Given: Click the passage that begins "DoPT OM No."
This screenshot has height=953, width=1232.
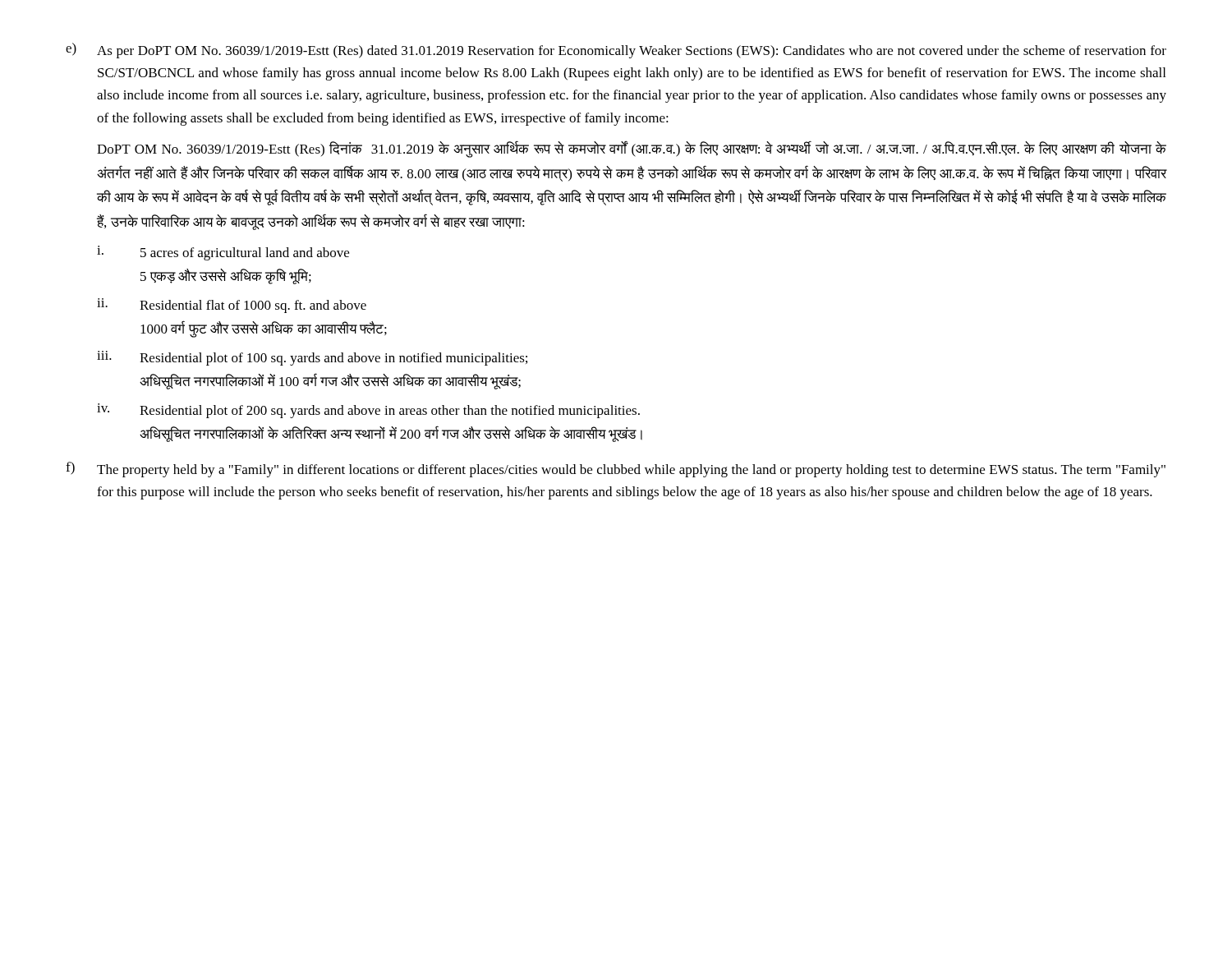Looking at the screenshot, I should [x=632, y=186].
